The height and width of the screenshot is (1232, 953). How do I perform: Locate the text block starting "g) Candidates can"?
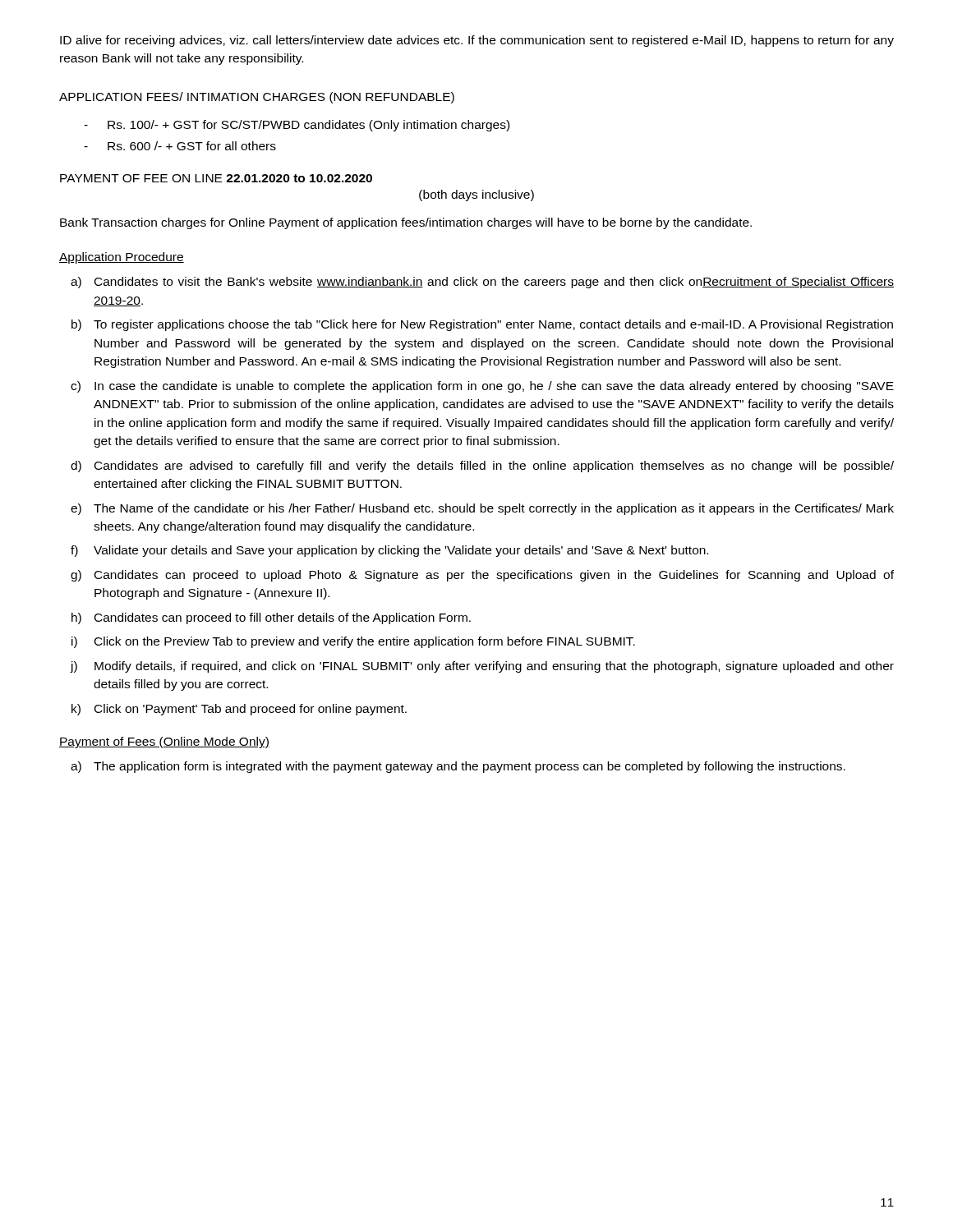point(482,584)
